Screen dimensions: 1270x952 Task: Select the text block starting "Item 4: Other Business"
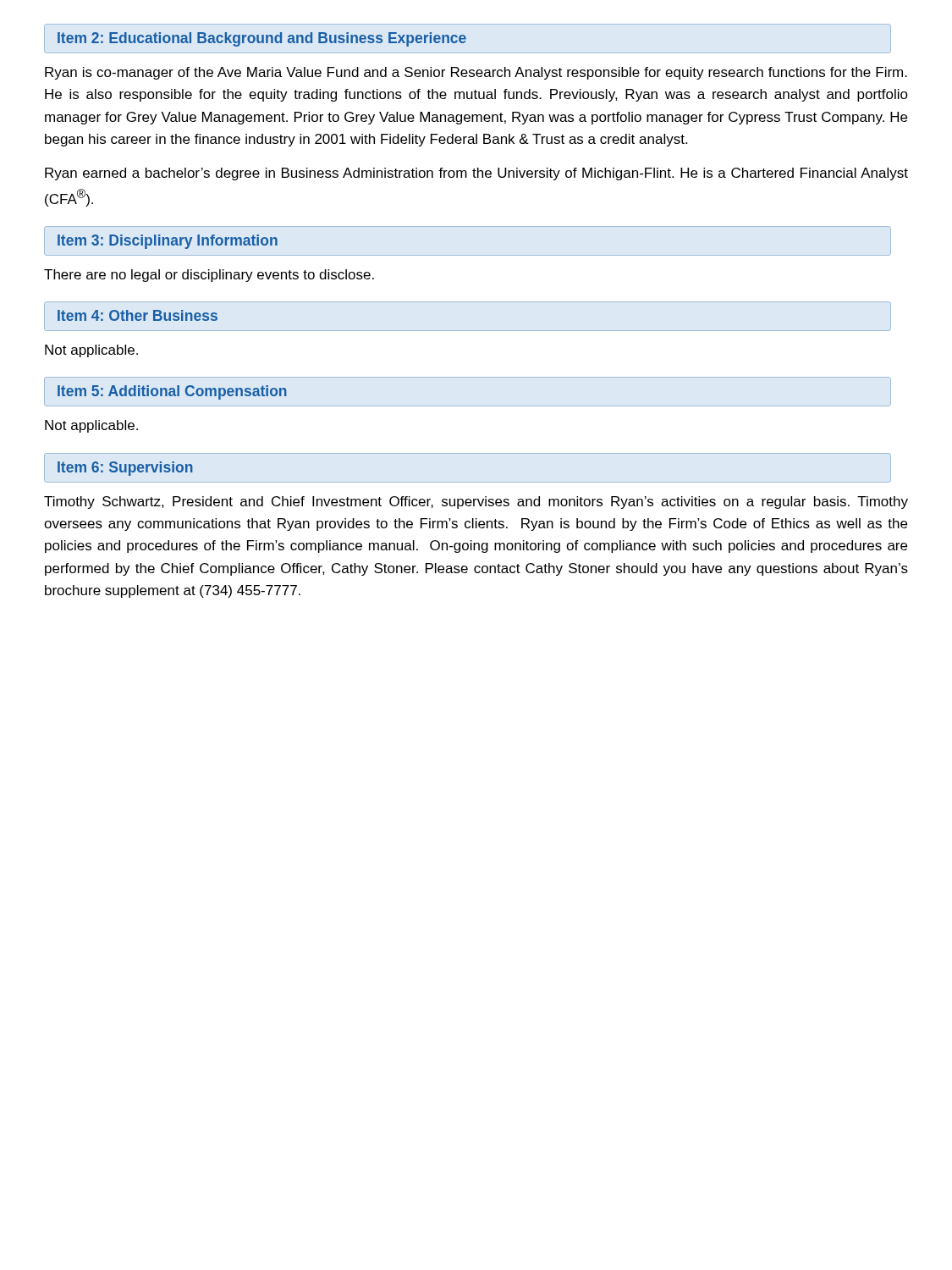(x=137, y=316)
